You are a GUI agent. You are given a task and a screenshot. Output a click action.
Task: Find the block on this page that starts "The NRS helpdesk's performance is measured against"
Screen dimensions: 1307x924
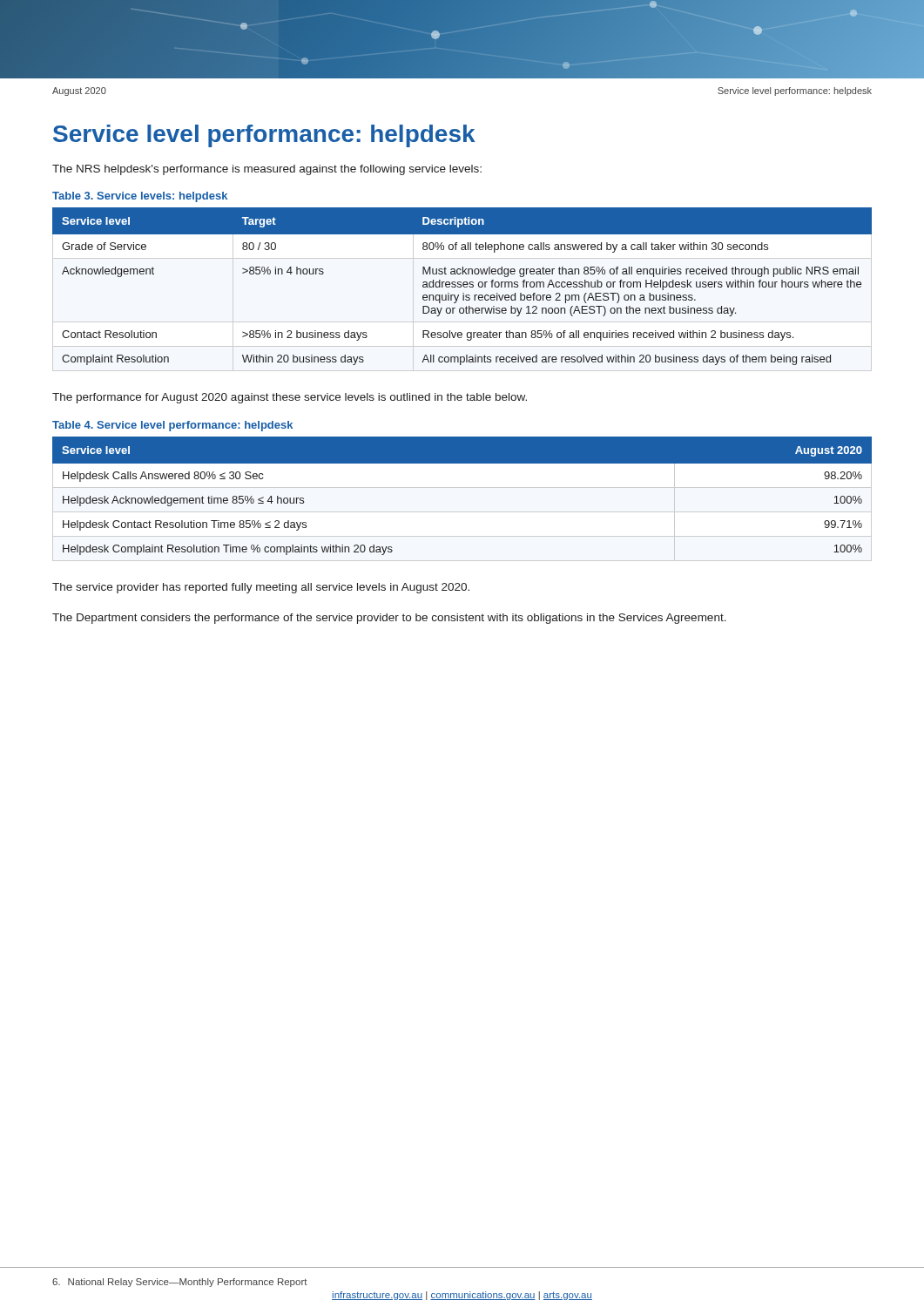(267, 169)
